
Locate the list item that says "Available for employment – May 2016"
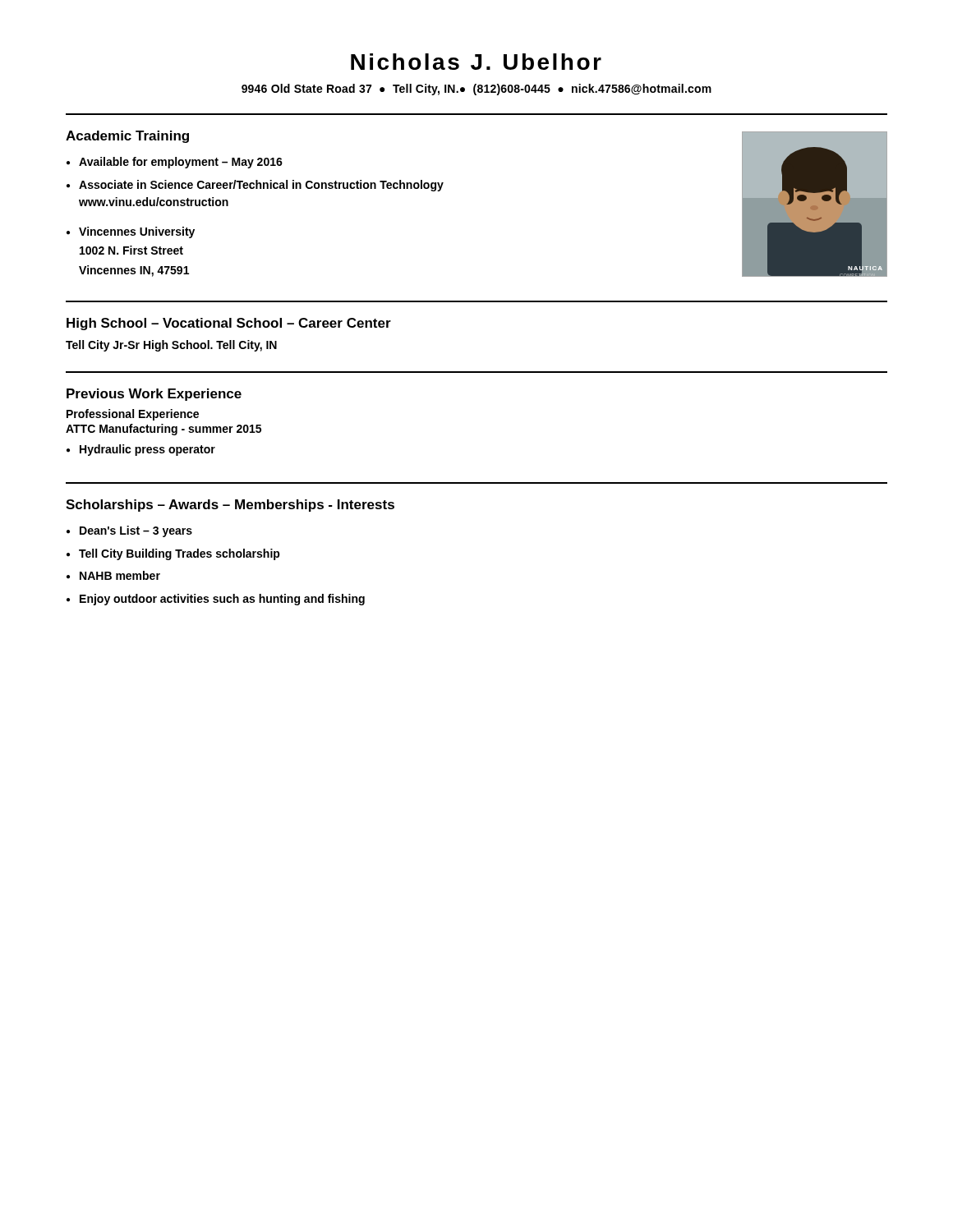181,162
